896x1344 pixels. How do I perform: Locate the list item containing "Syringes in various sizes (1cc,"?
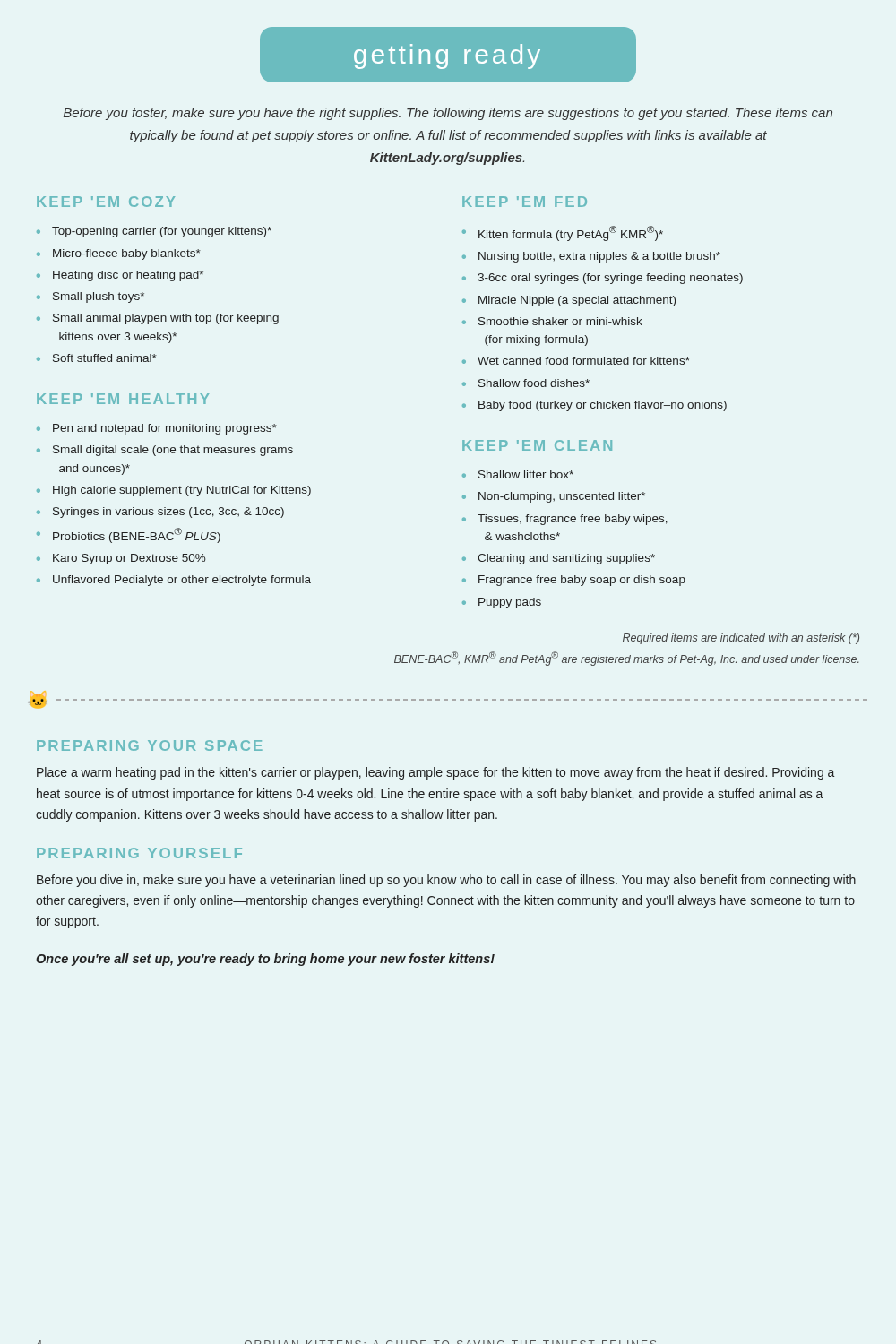[x=168, y=511]
